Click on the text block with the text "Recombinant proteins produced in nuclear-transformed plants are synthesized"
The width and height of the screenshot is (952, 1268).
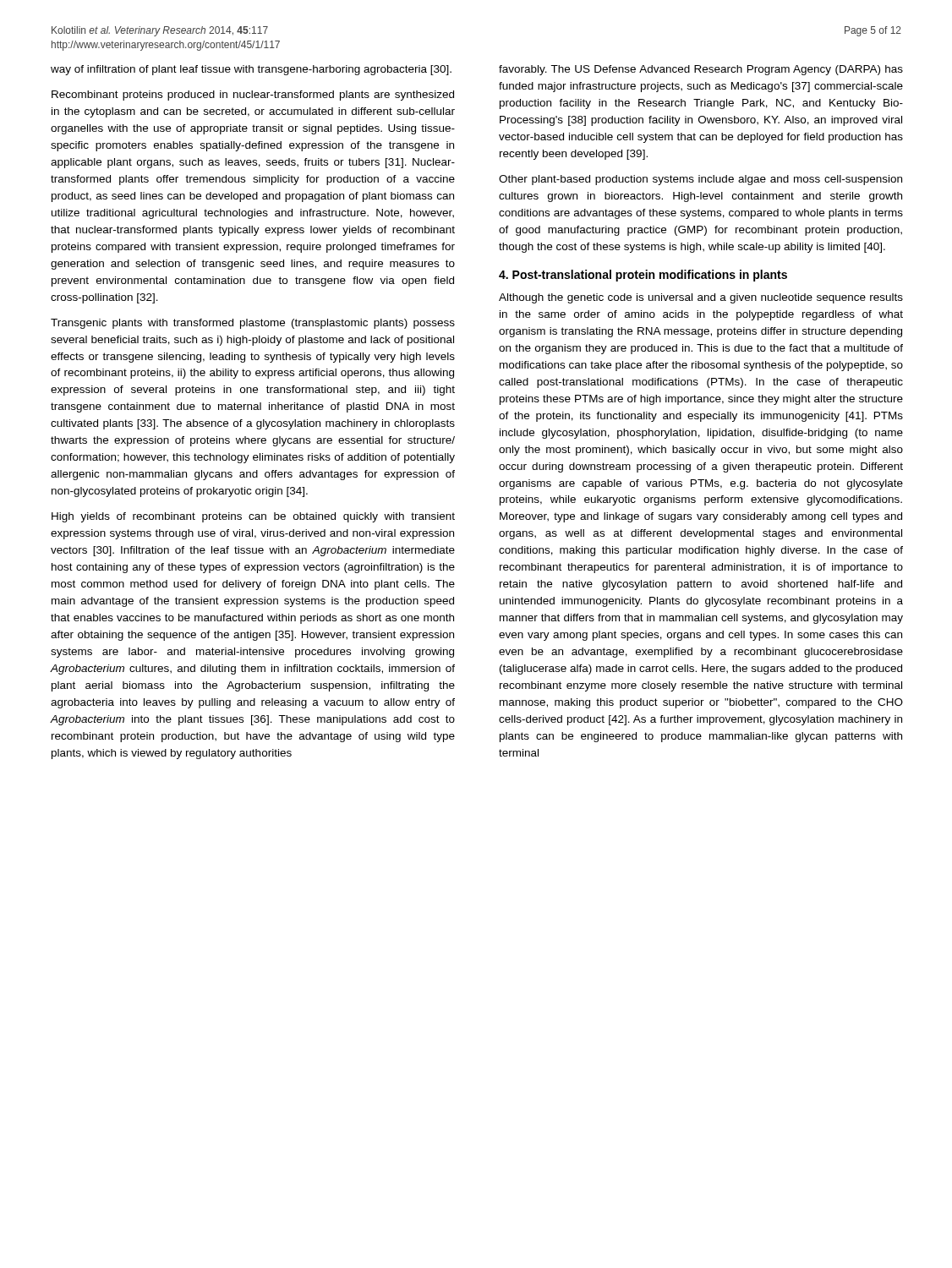click(x=253, y=196)
